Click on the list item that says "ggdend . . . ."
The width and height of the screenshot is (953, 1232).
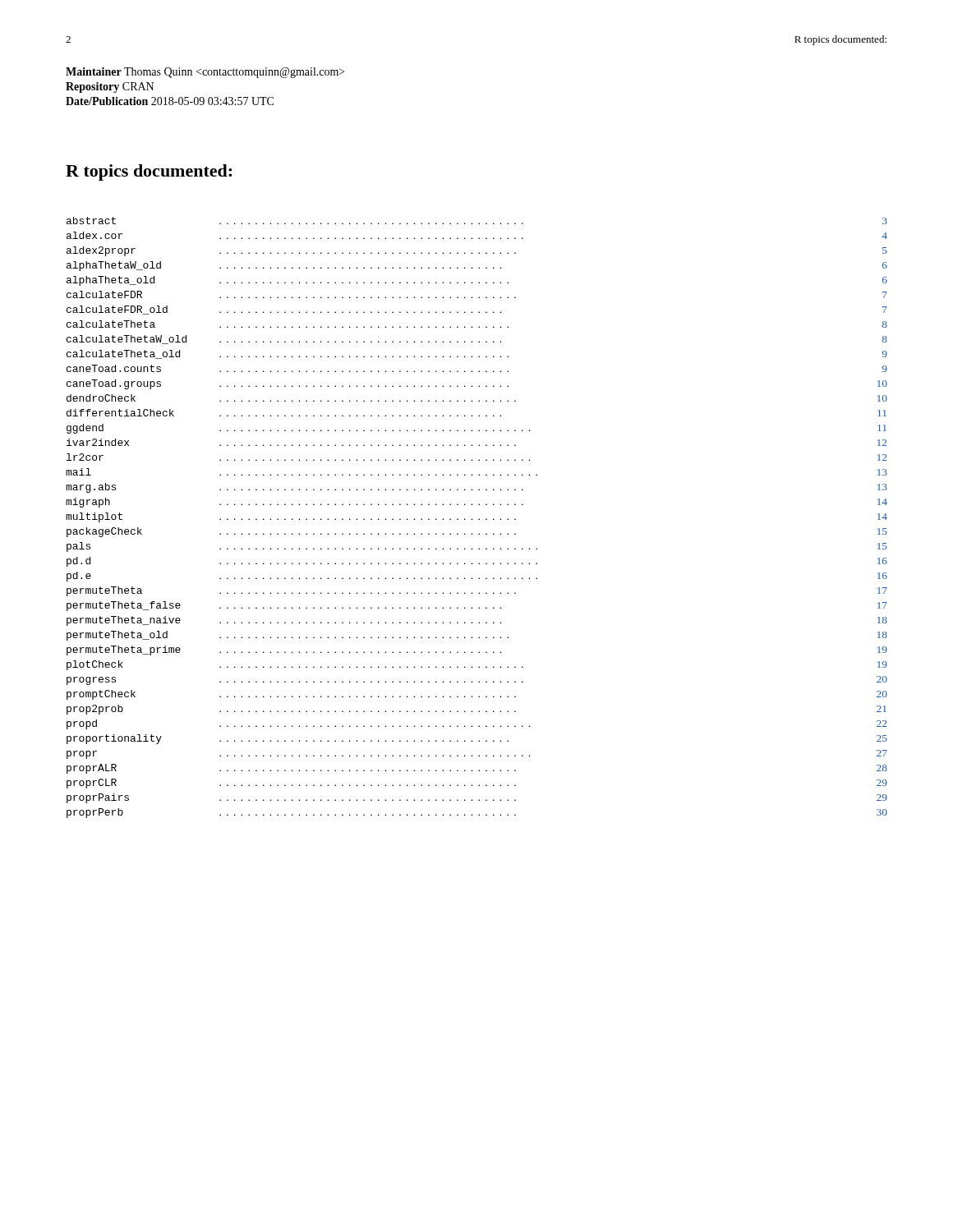point(476,428)
